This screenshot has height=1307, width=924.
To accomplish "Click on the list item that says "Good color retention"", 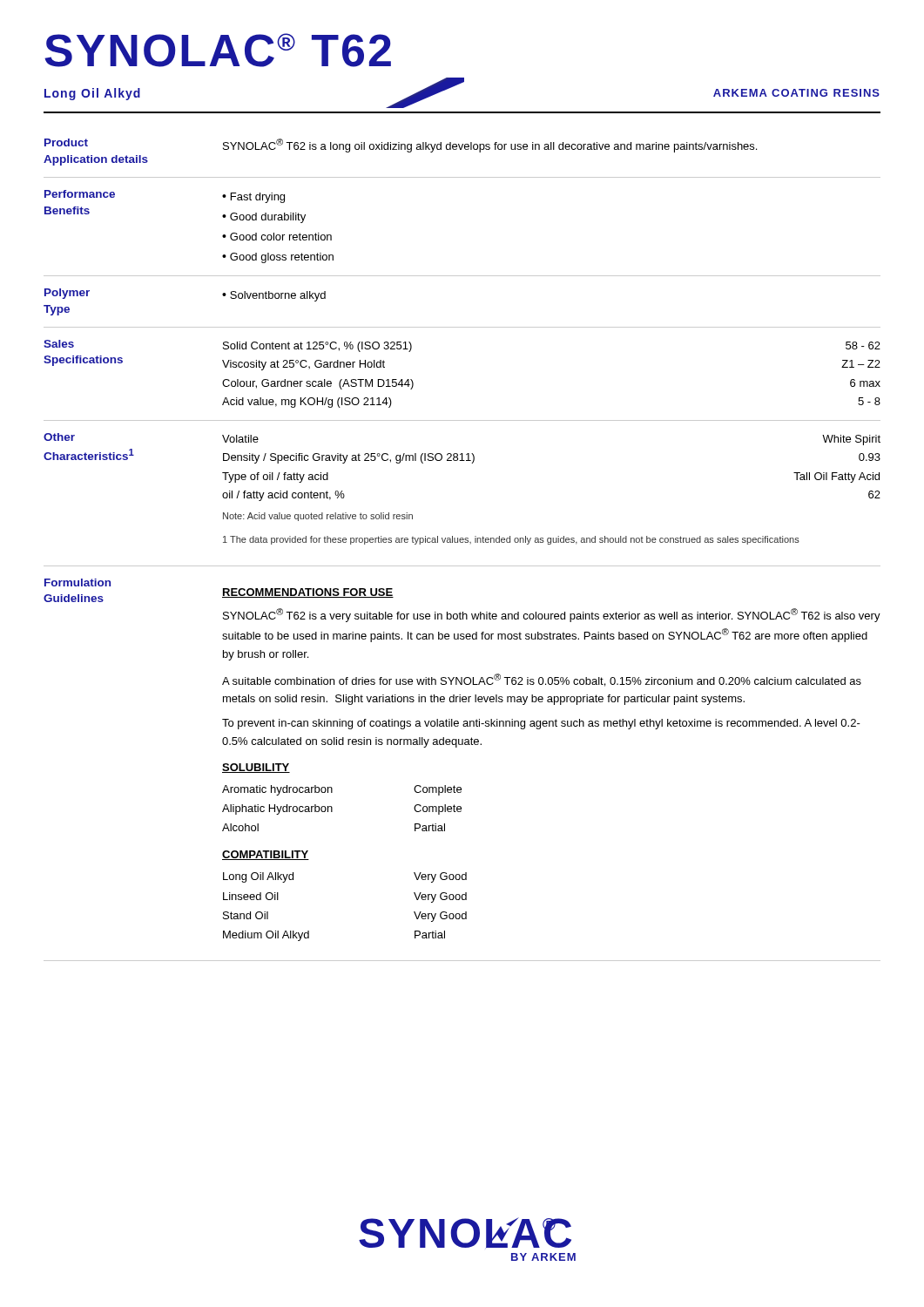I will [x=281, y=236].
